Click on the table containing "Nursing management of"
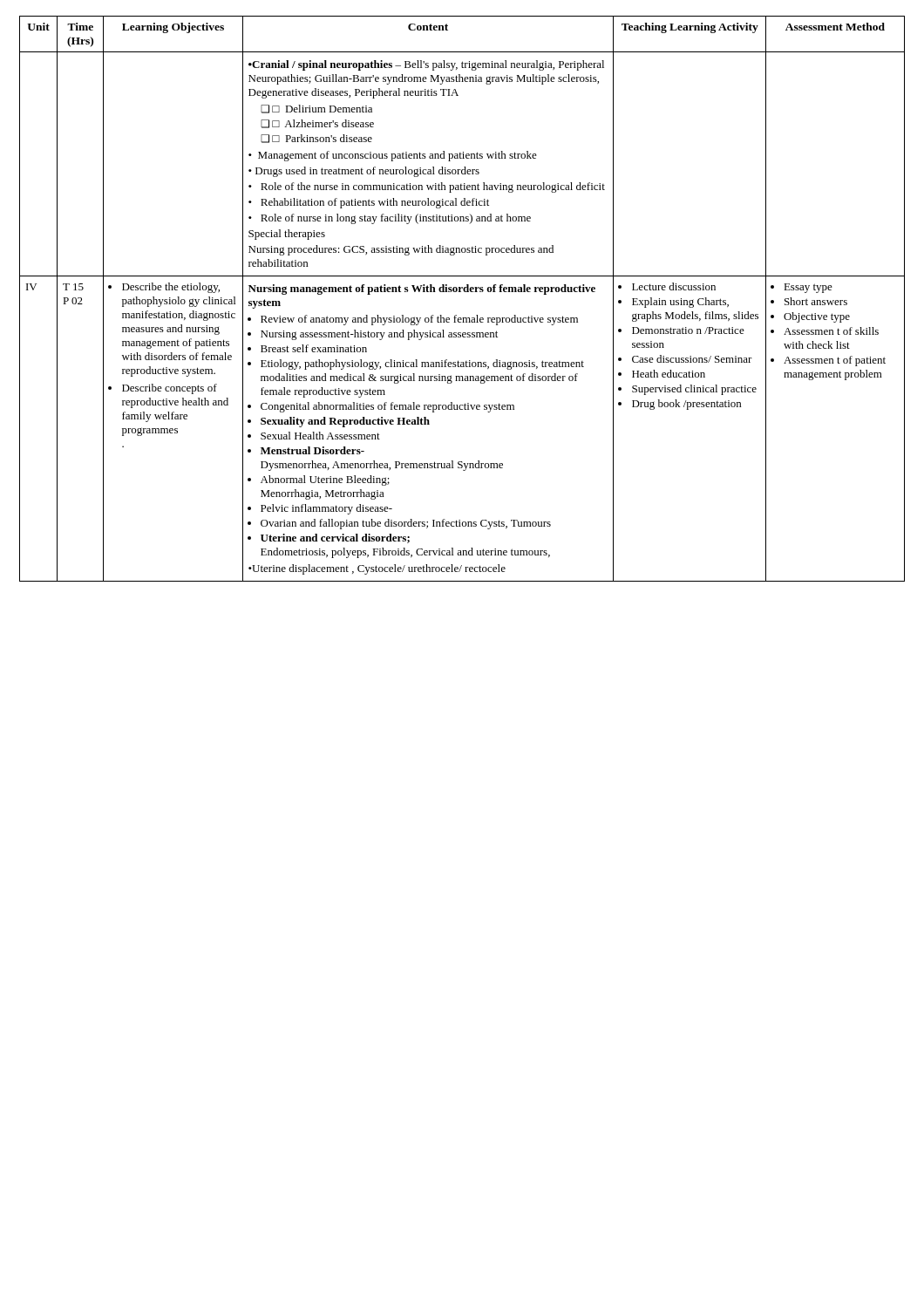This screenshot has height=1308, width=924. point(462,299)
